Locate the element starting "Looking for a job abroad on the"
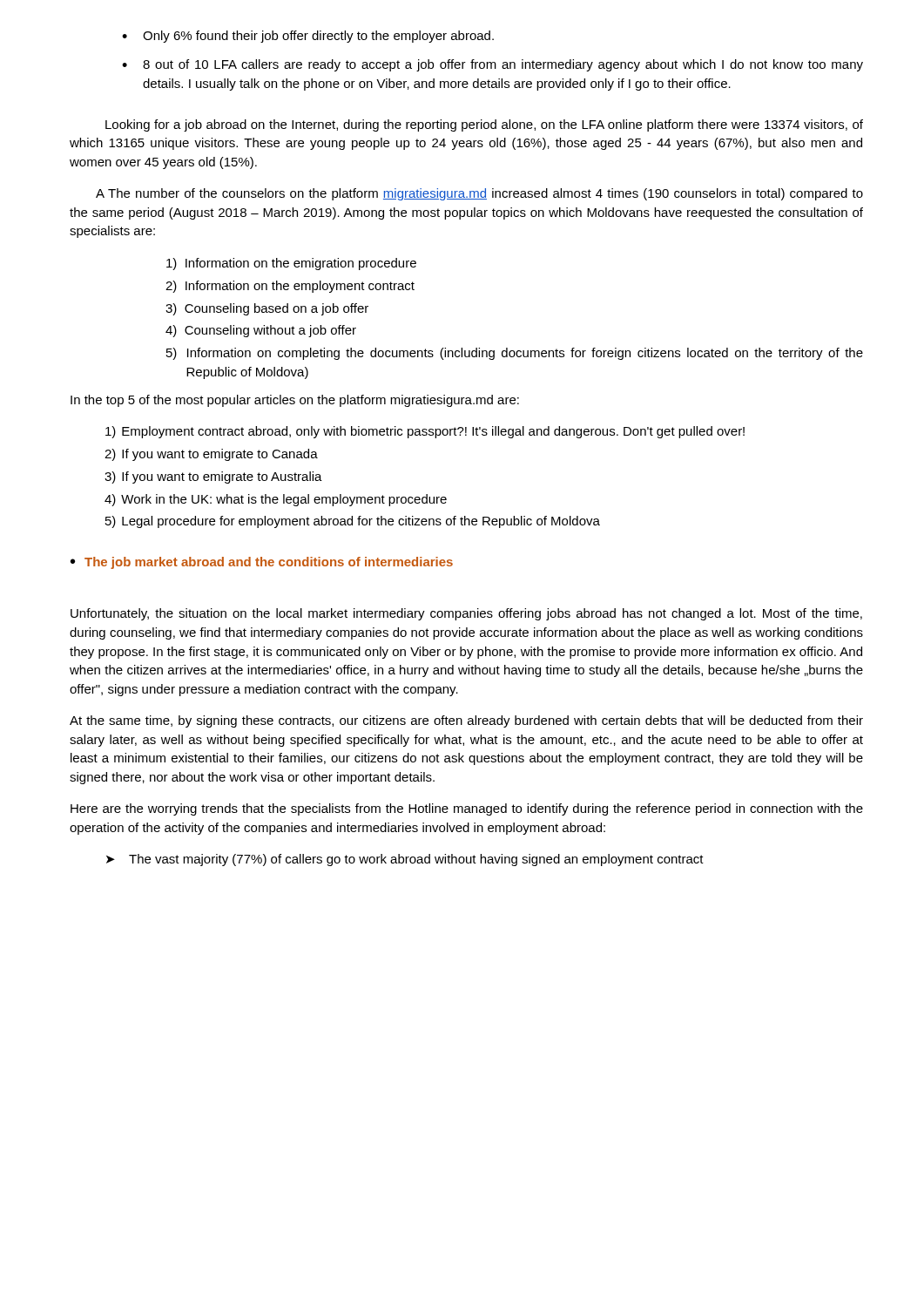 pos(466,143)
